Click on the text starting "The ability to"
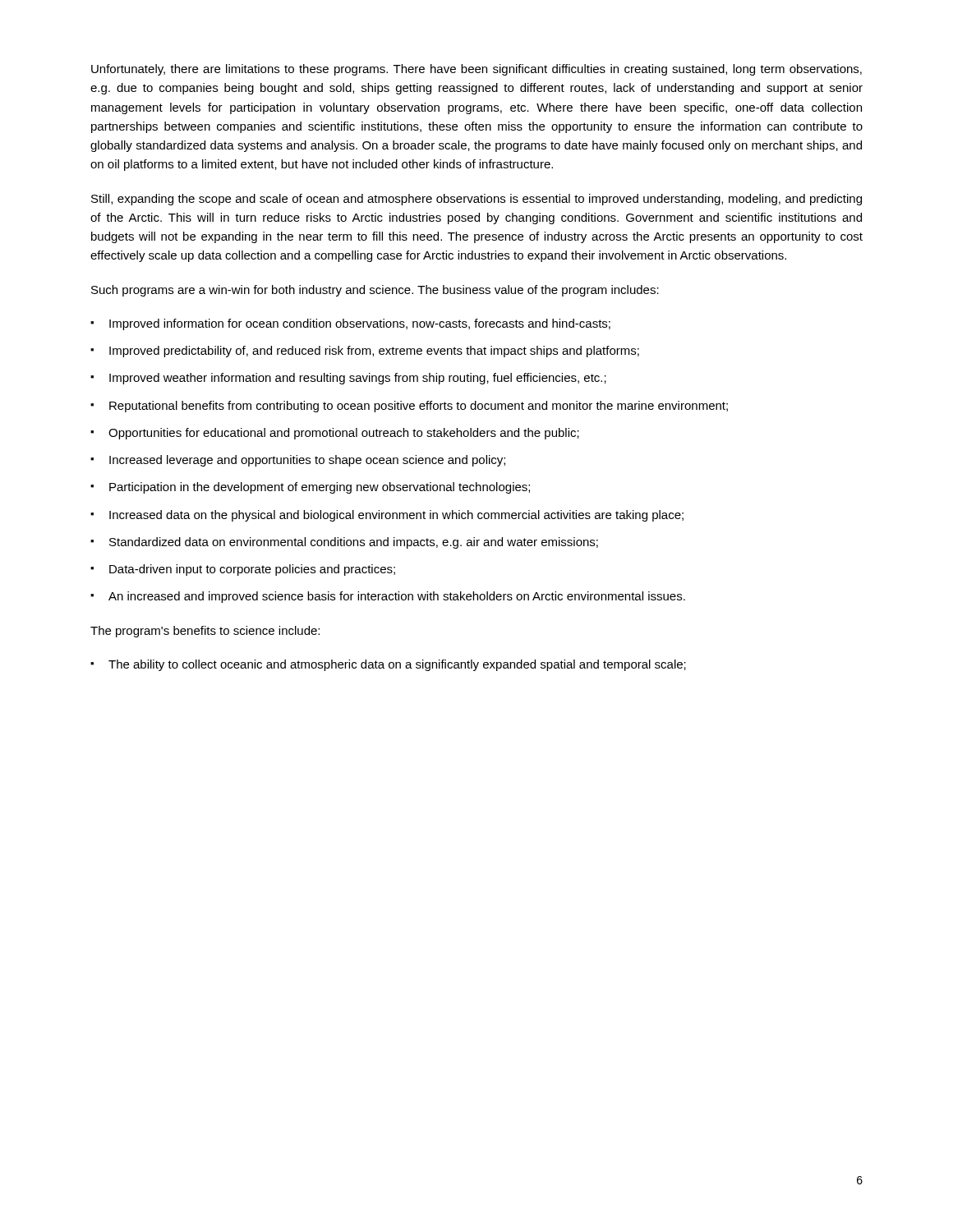953x1232 pixels. pos(476,664)
